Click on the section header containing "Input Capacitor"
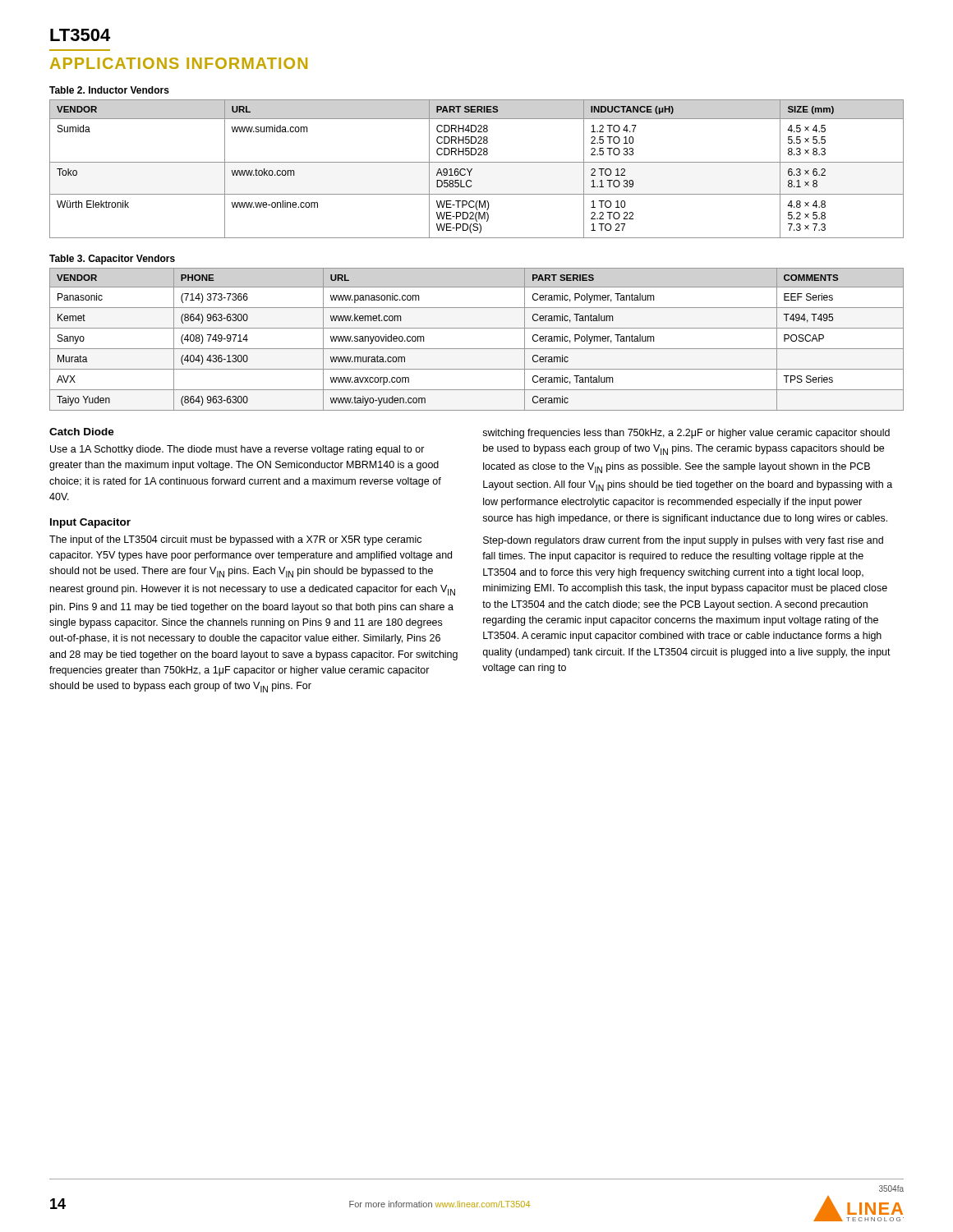Viewport: 953px width, 1232px height. click(x=90, y=522)
